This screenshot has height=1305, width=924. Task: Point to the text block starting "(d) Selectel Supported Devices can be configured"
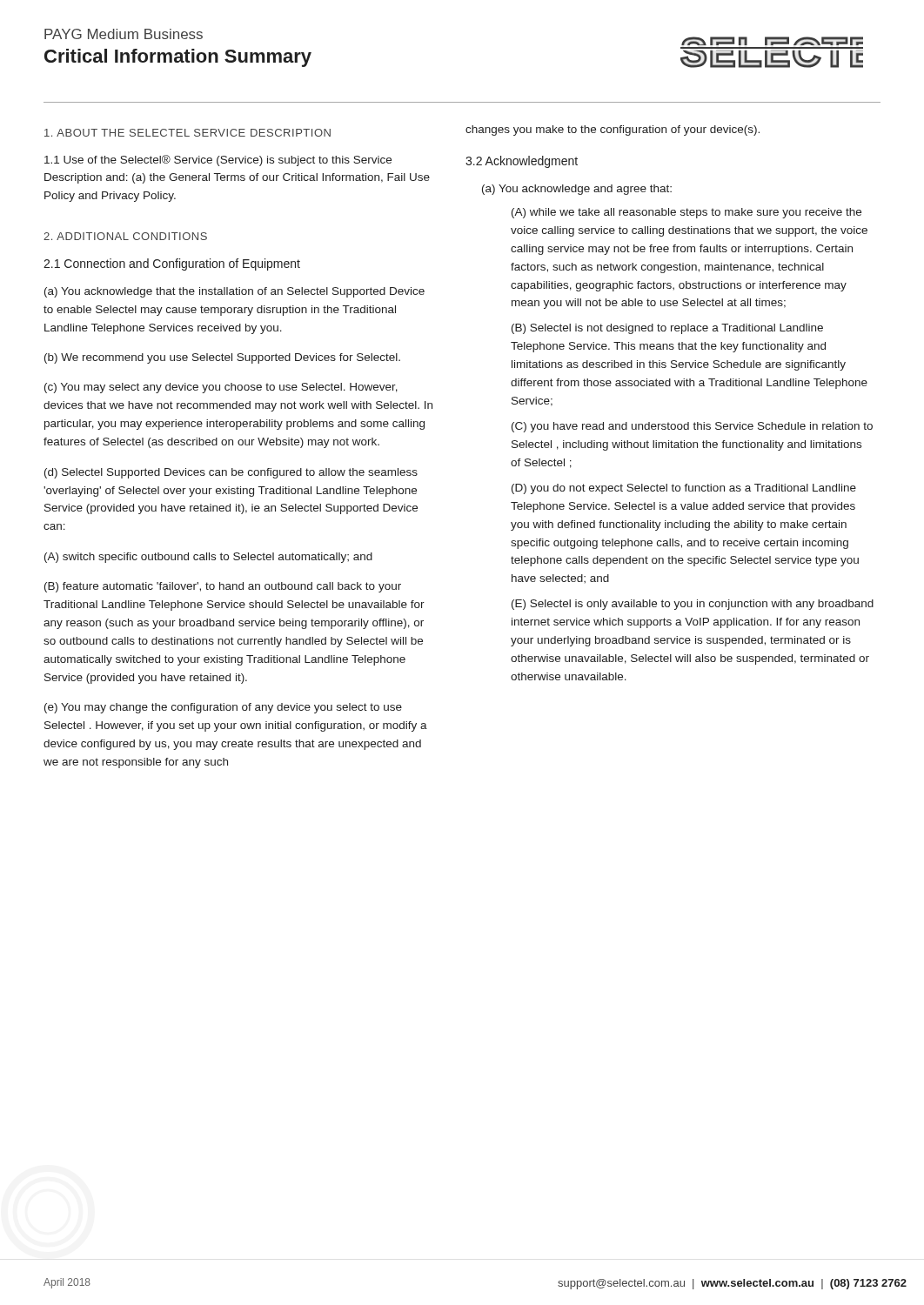[x=239, y=500]
